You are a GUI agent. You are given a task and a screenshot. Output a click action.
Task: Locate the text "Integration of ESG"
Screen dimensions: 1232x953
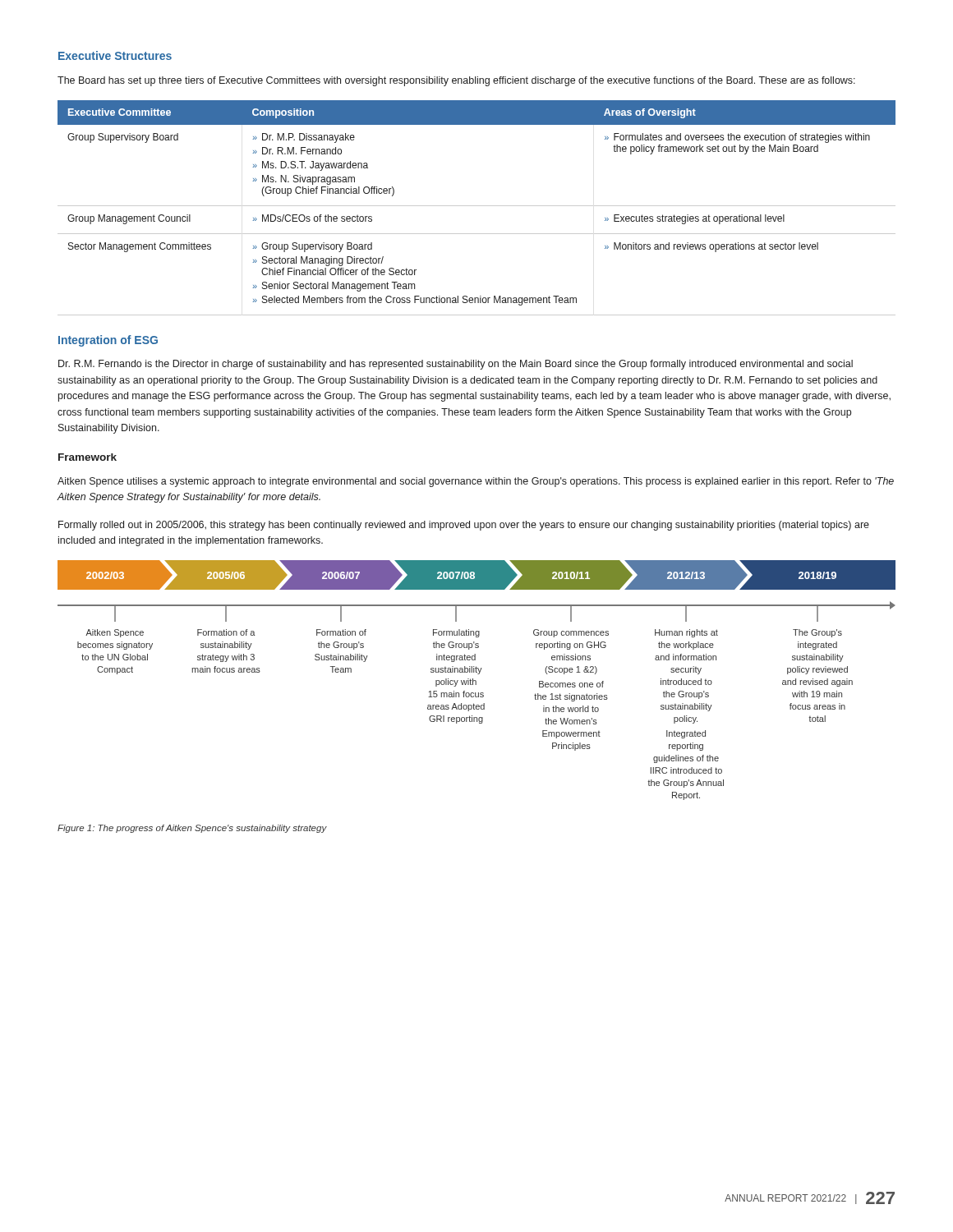(108, 341)
